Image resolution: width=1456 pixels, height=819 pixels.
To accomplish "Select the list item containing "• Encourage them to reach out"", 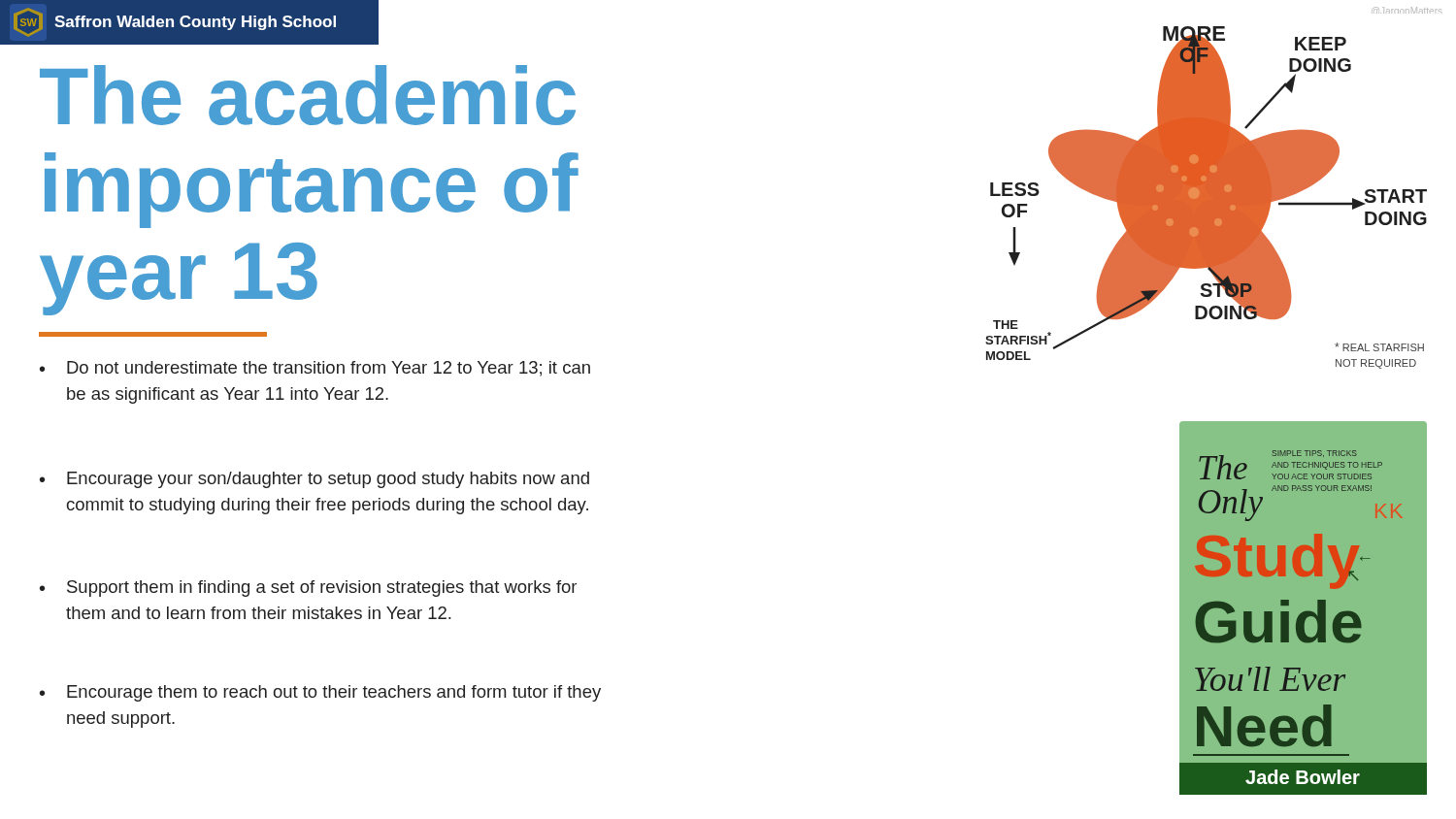I will (325, 705).
